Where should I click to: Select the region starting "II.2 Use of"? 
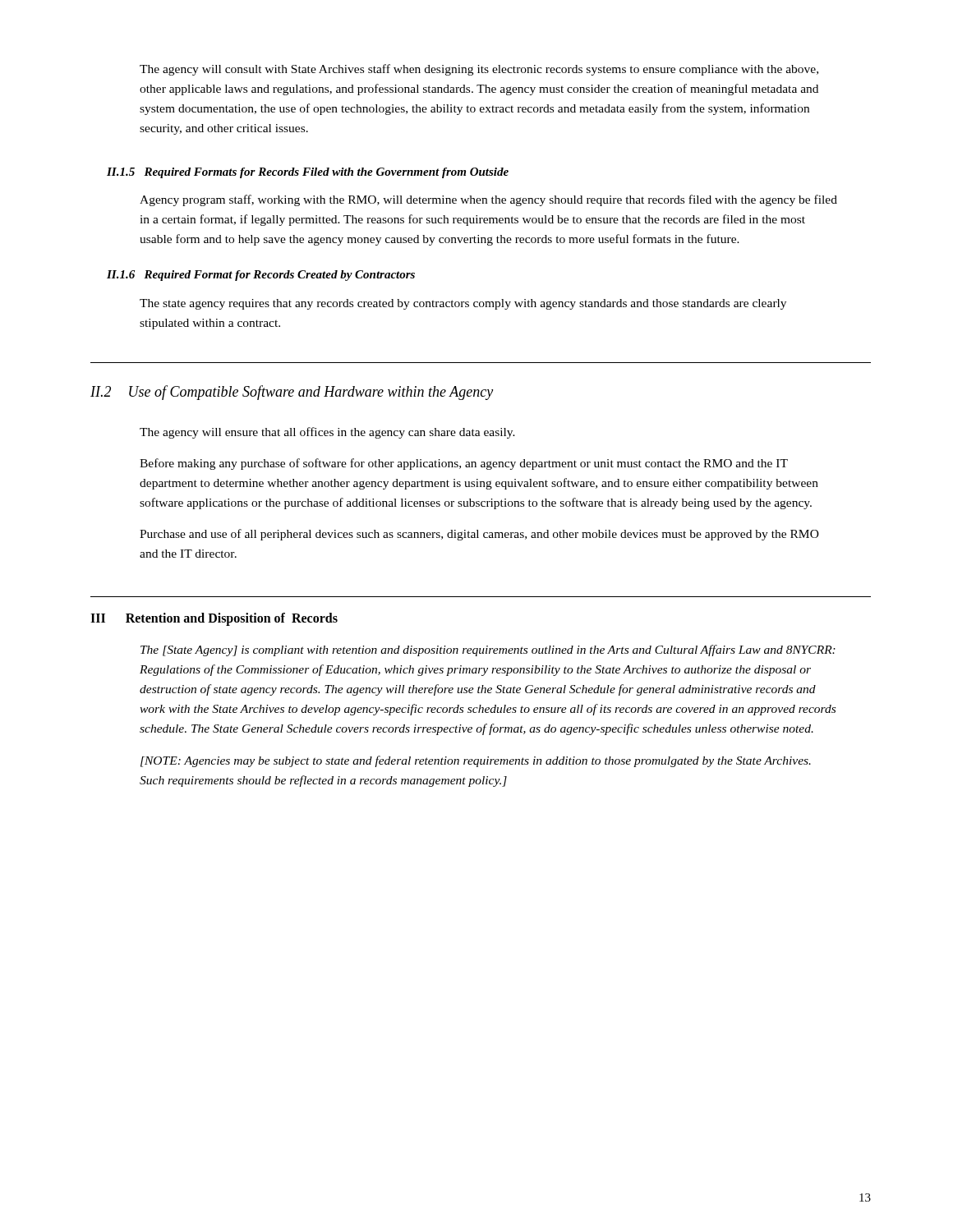click(481, 392)
